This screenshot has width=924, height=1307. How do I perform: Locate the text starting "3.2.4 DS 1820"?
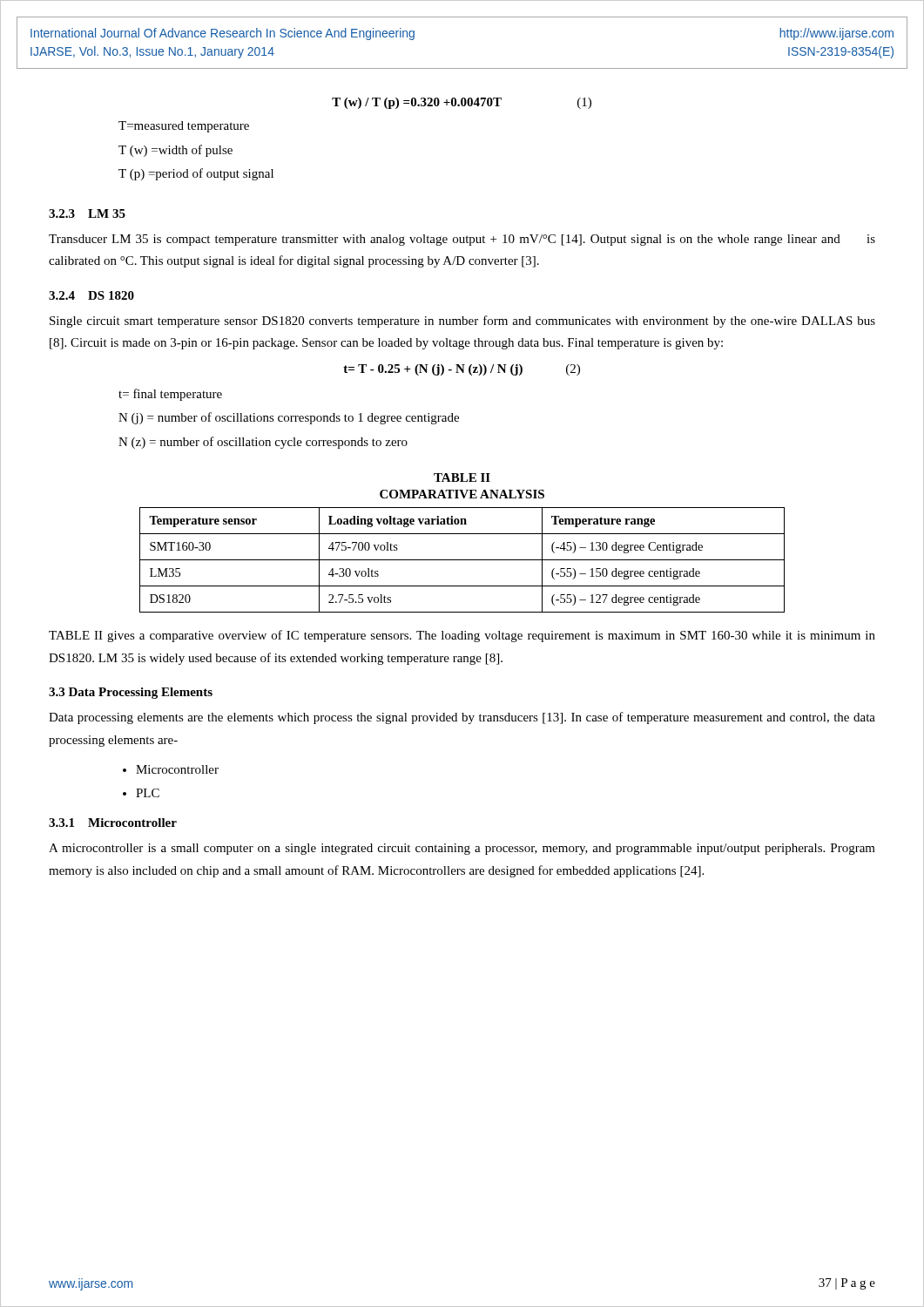click(91, 295)
